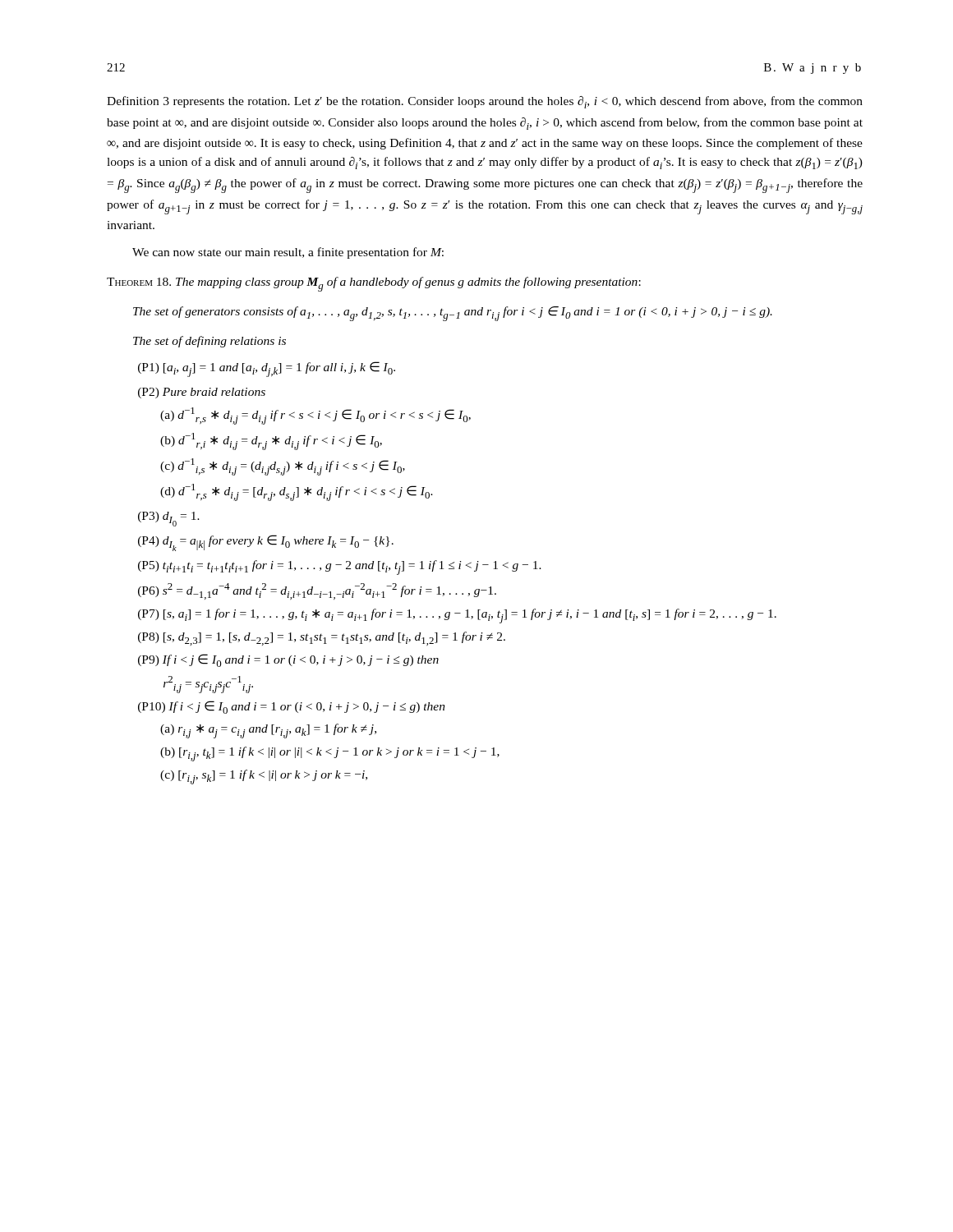Click where it says "(P3) dI0 = 1."
The width and height of the screenshot is (953, 1232).
coord(169,519)
